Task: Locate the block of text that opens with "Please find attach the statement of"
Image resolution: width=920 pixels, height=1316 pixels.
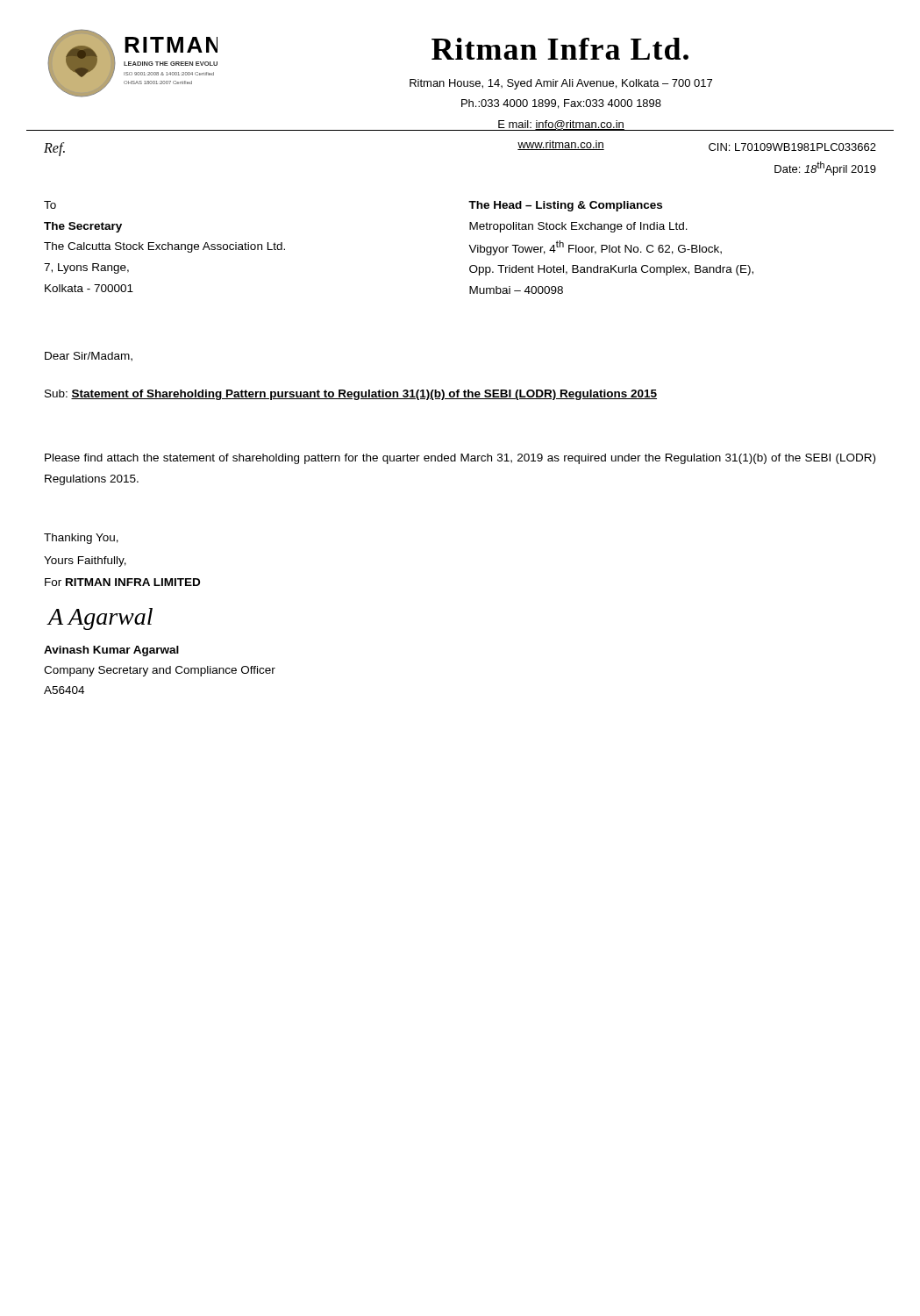Action: (x=460, y=468)
